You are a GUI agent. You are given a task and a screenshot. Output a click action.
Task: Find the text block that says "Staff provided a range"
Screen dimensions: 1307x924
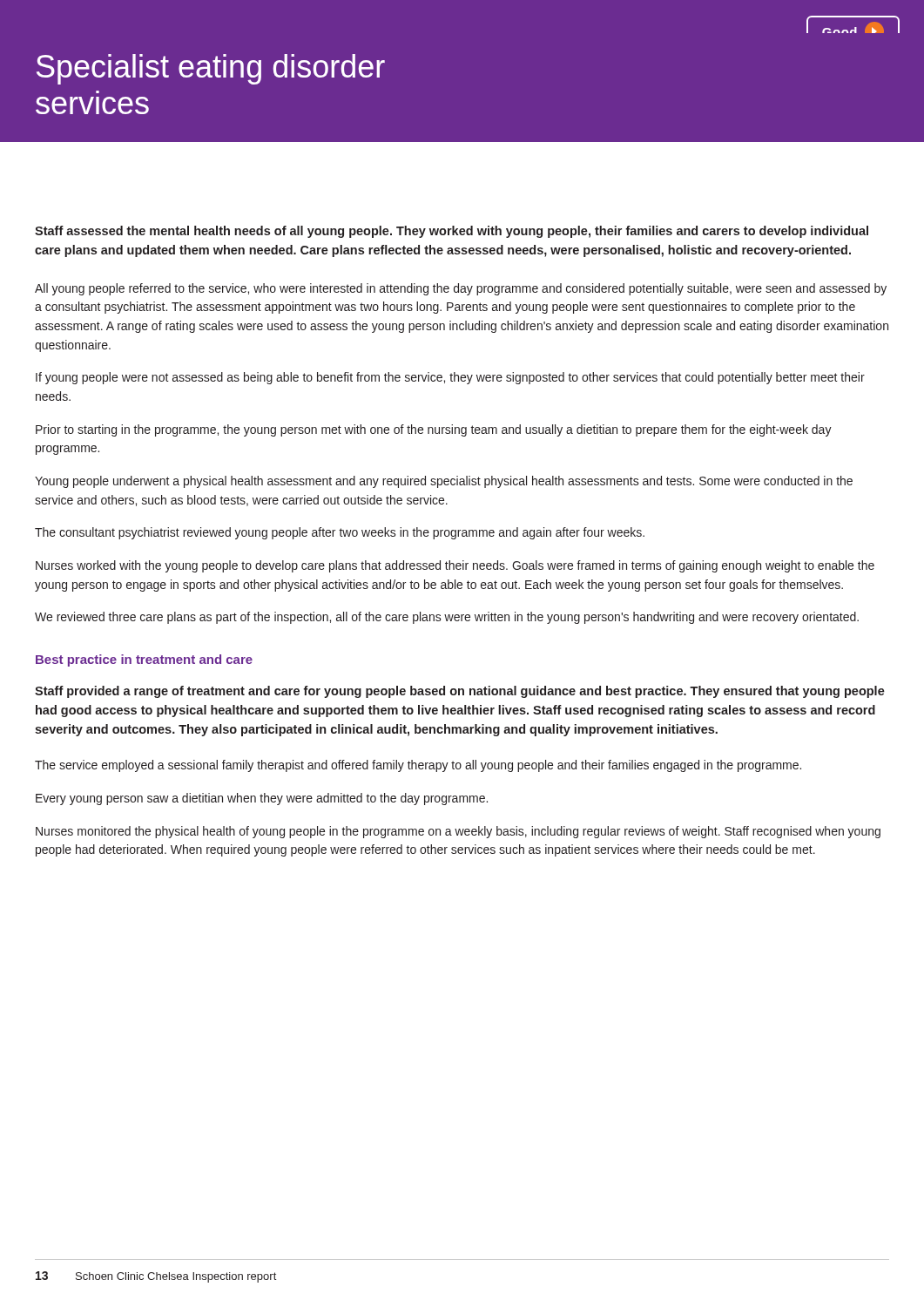(x=460, y=710)
